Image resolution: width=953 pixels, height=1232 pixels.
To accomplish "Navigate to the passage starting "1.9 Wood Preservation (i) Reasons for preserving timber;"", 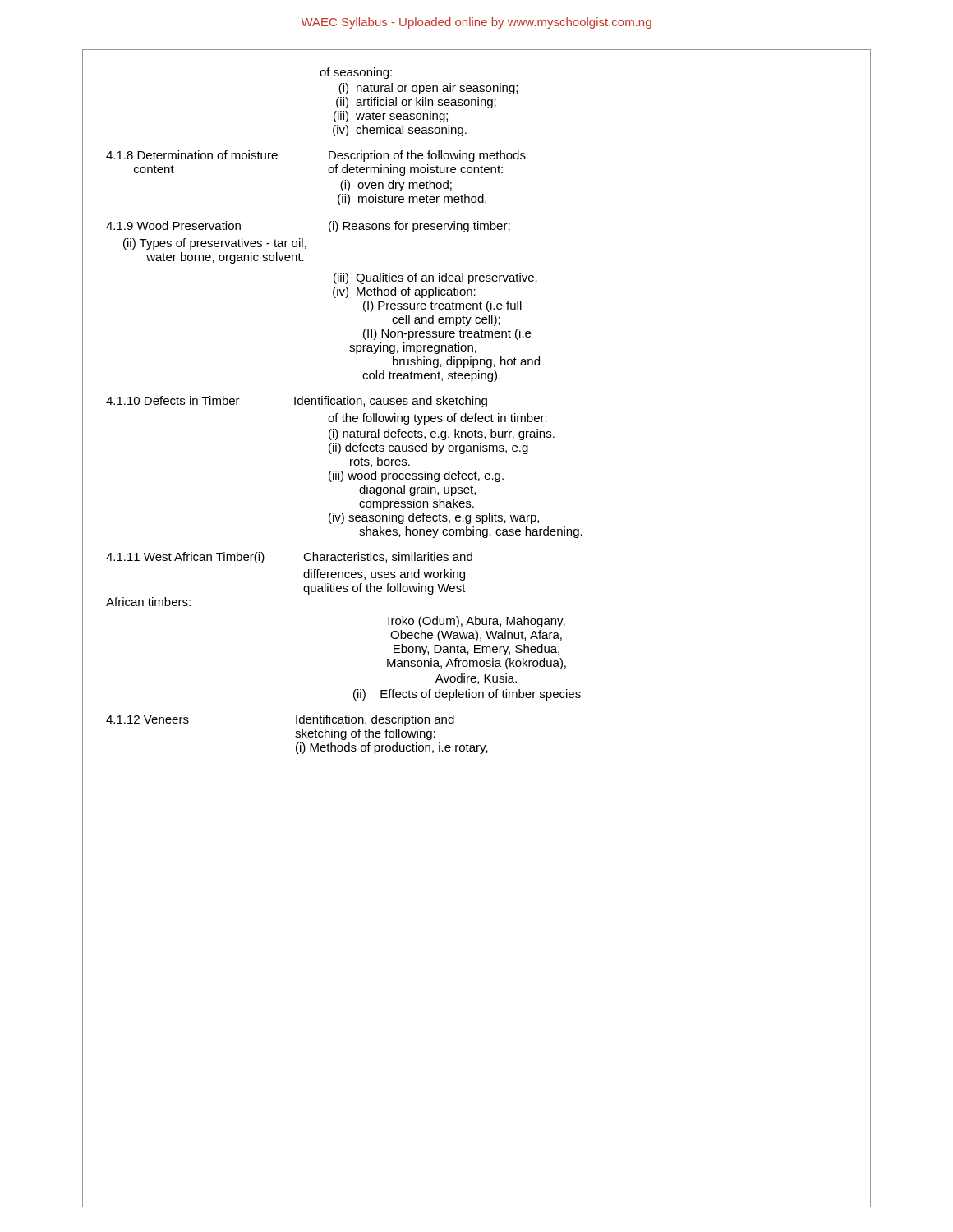I will click(x=176, y=226).
